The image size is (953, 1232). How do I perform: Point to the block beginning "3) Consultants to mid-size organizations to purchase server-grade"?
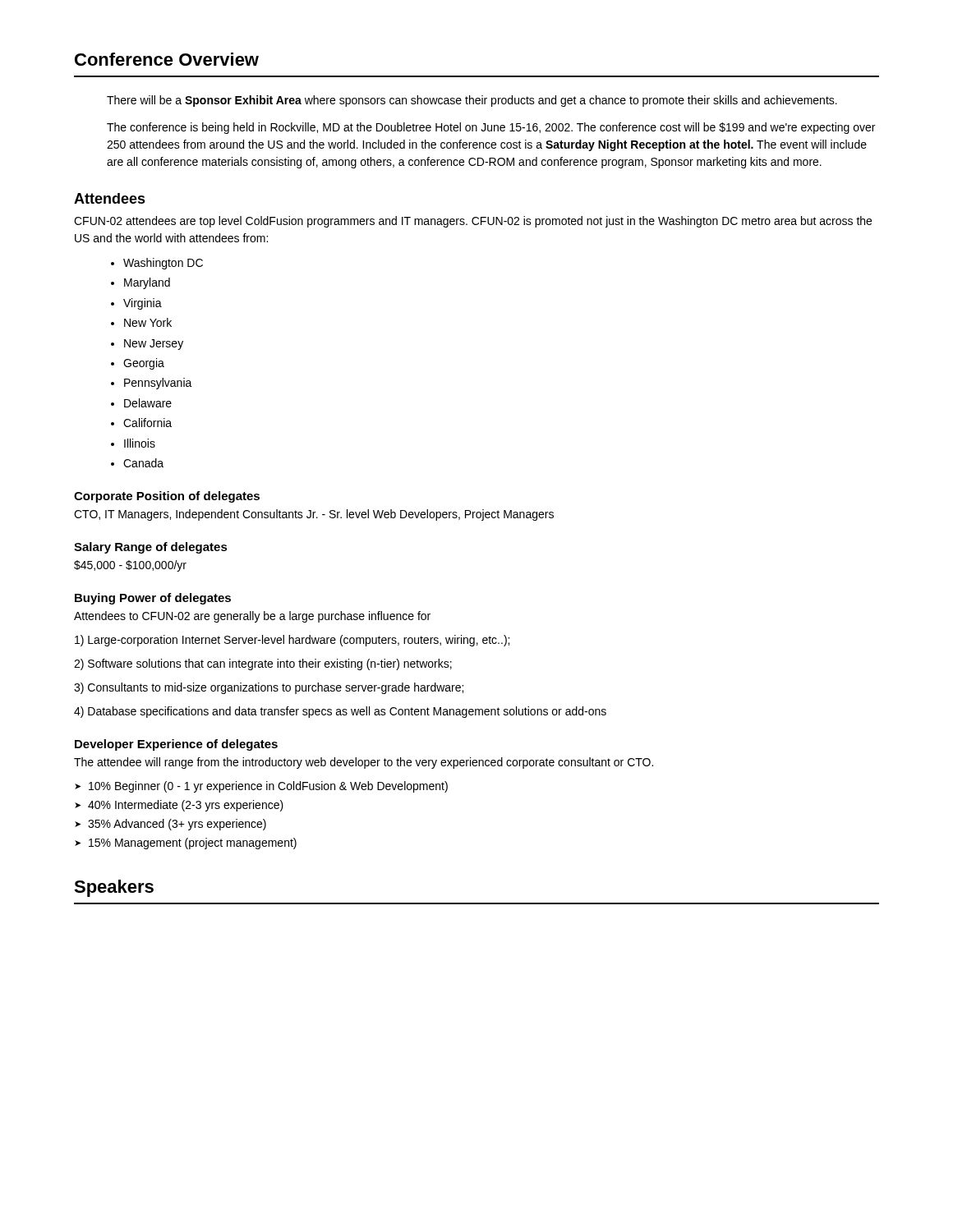pyautogui.click(x=269, y=688)
